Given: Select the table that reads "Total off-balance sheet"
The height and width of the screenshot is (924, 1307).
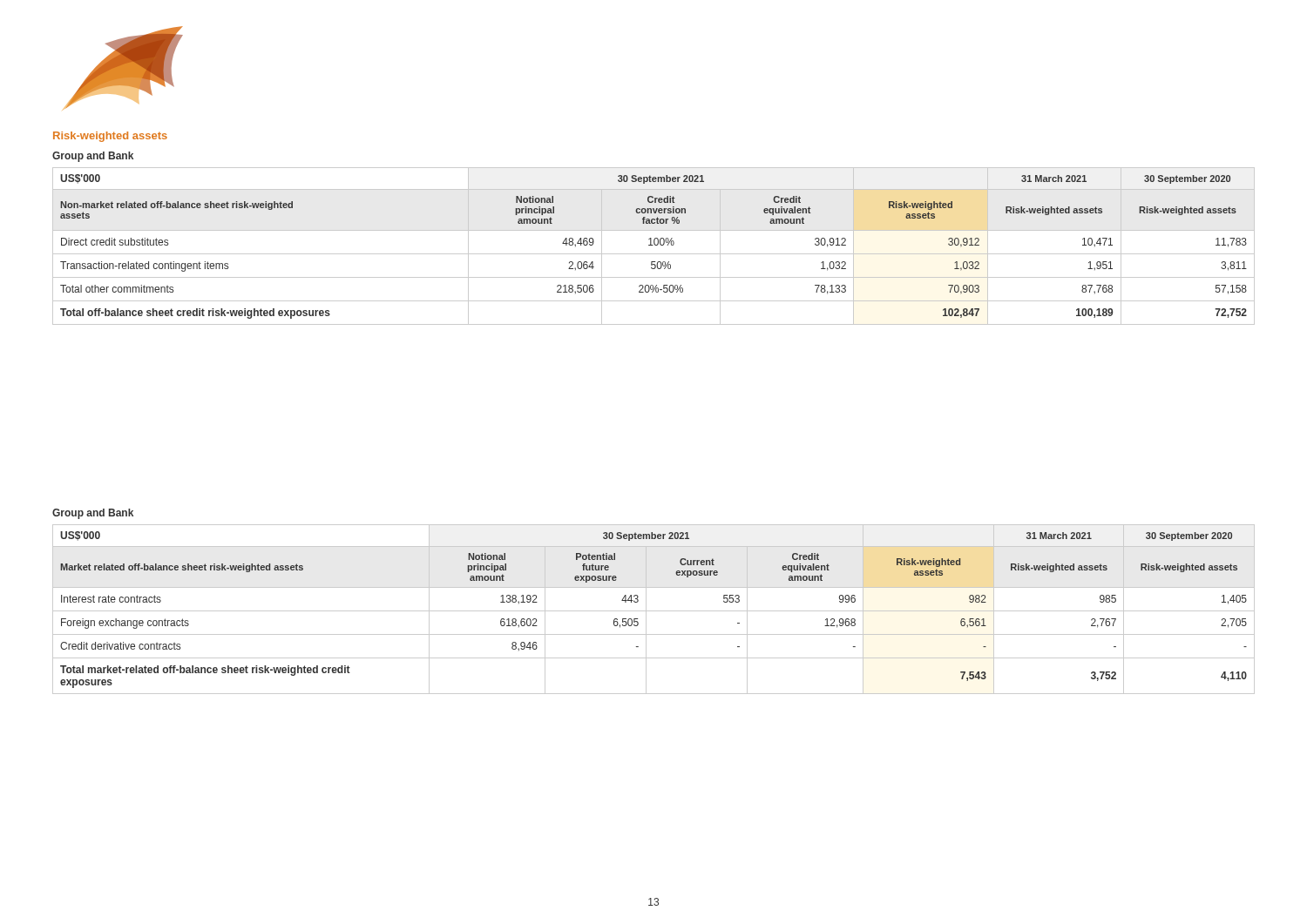Looking at the screenshot, I should (x=654, y=246).
